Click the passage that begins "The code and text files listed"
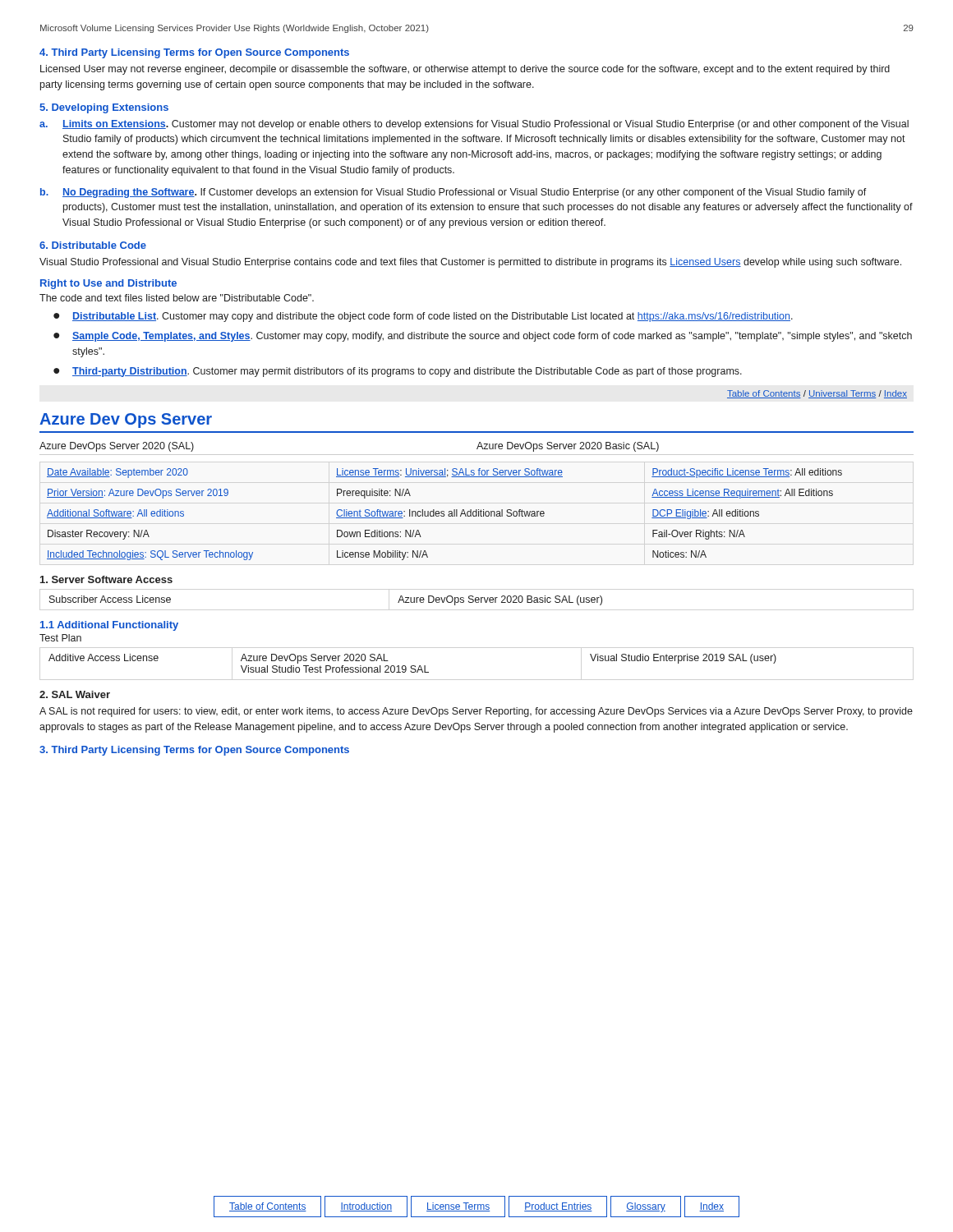The height and width of the screenshot is (1232, 953). (x=177, y=298)
